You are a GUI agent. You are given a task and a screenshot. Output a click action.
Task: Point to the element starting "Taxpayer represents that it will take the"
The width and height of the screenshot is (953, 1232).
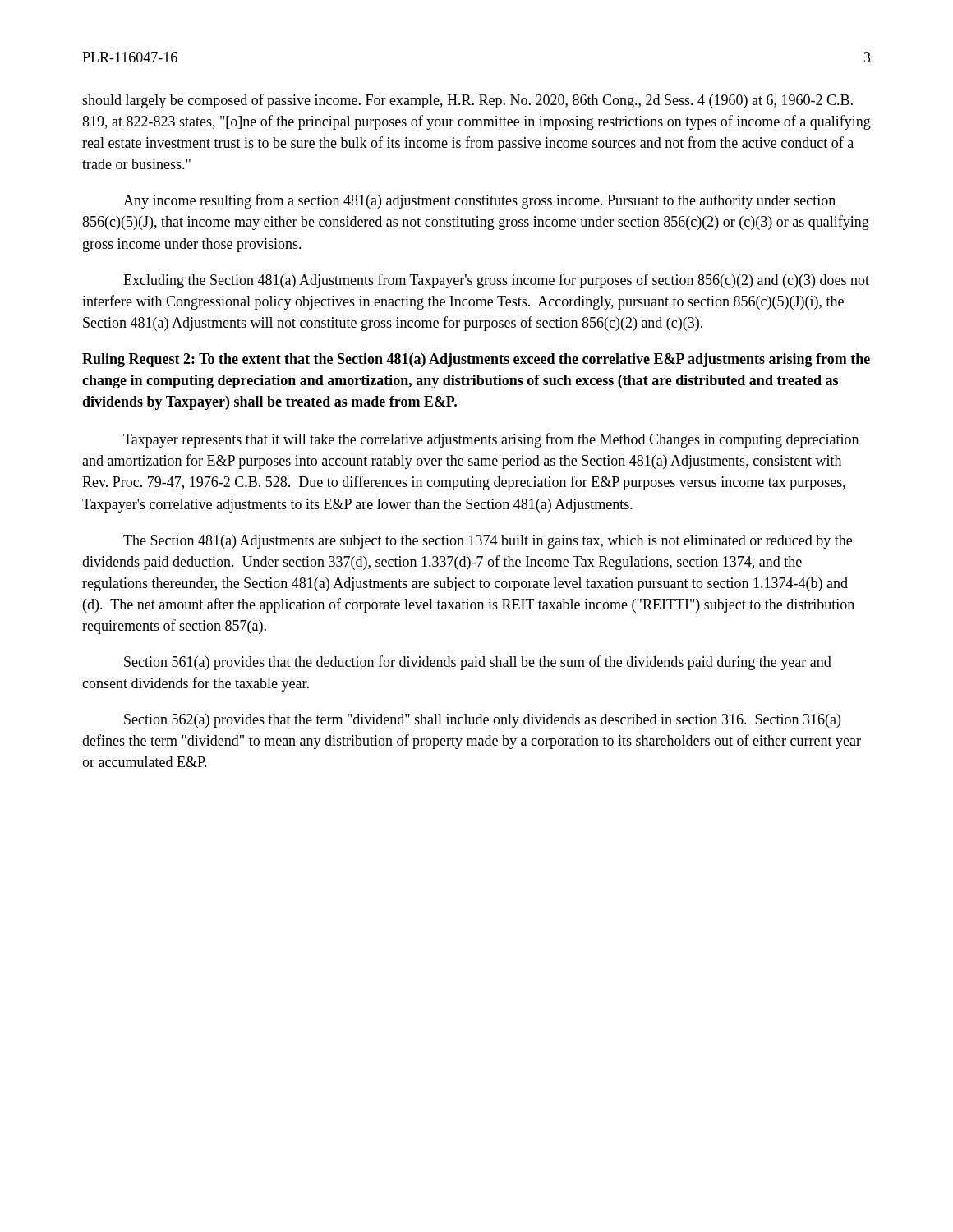click(471, 472)
